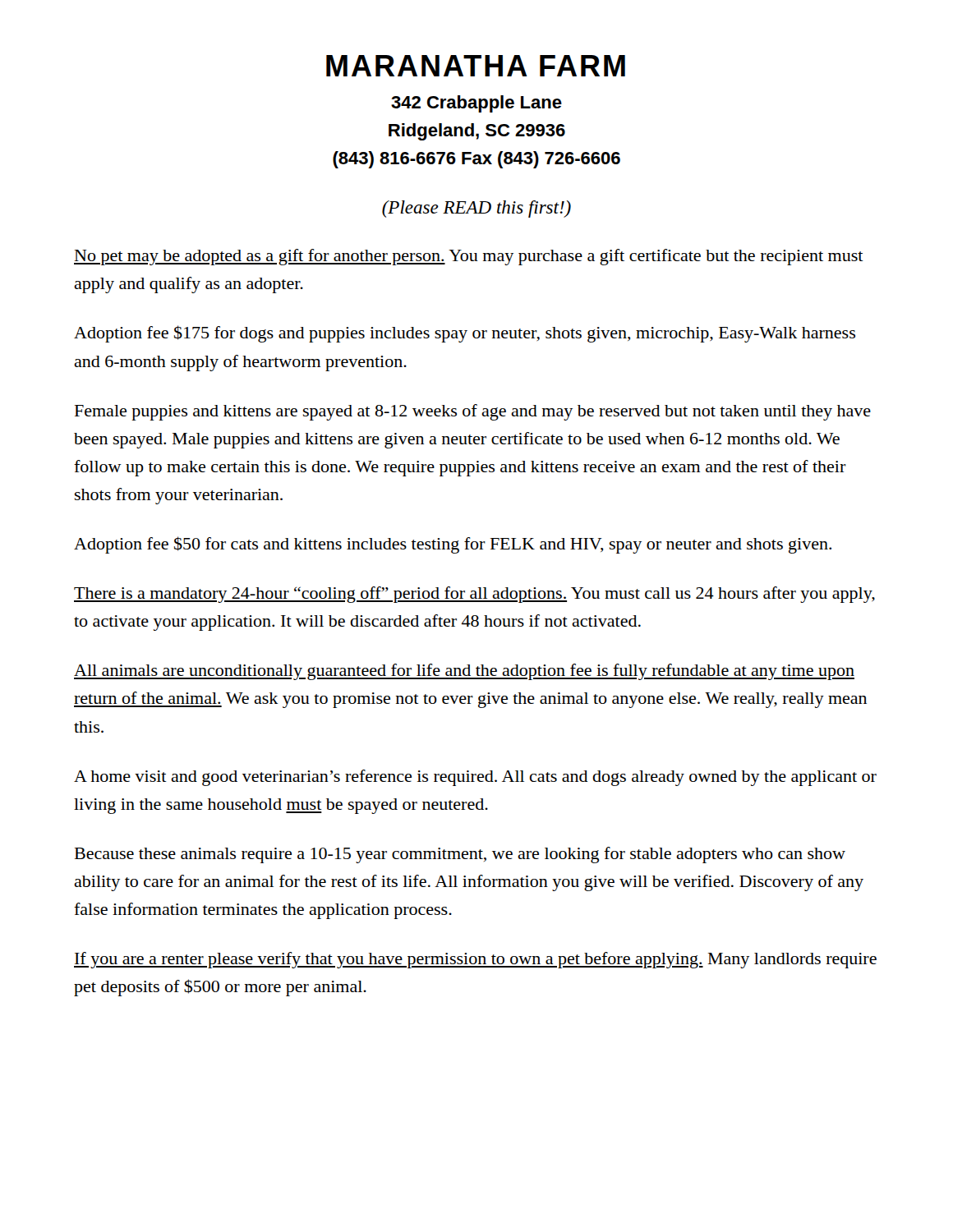Screen dimensions: 1232x953
Task: Find the block on this page that starts "Adoption fee $50 for cats and kittens includes"
Action: point(453,543)
